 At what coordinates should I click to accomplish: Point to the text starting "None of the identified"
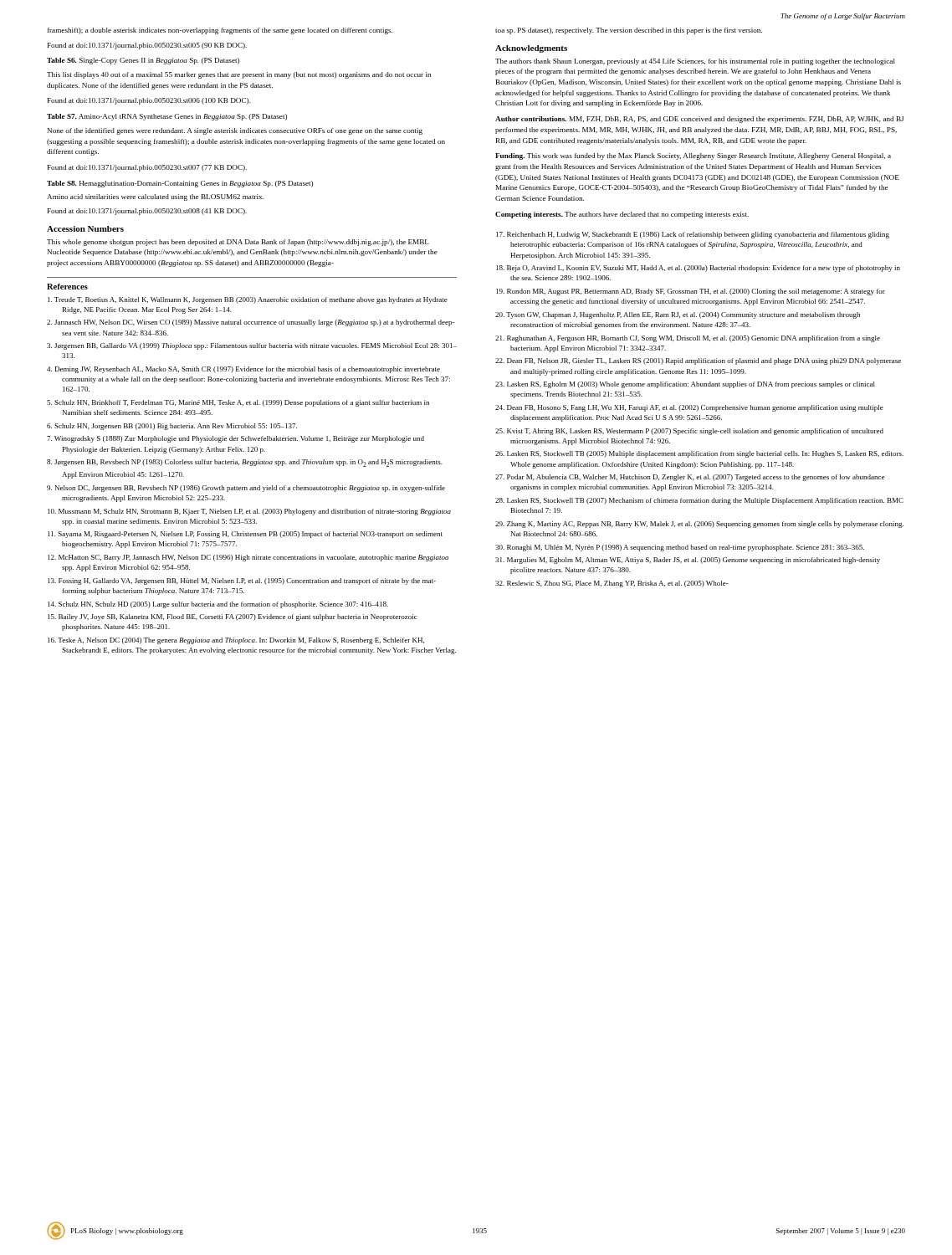point(246,141)
